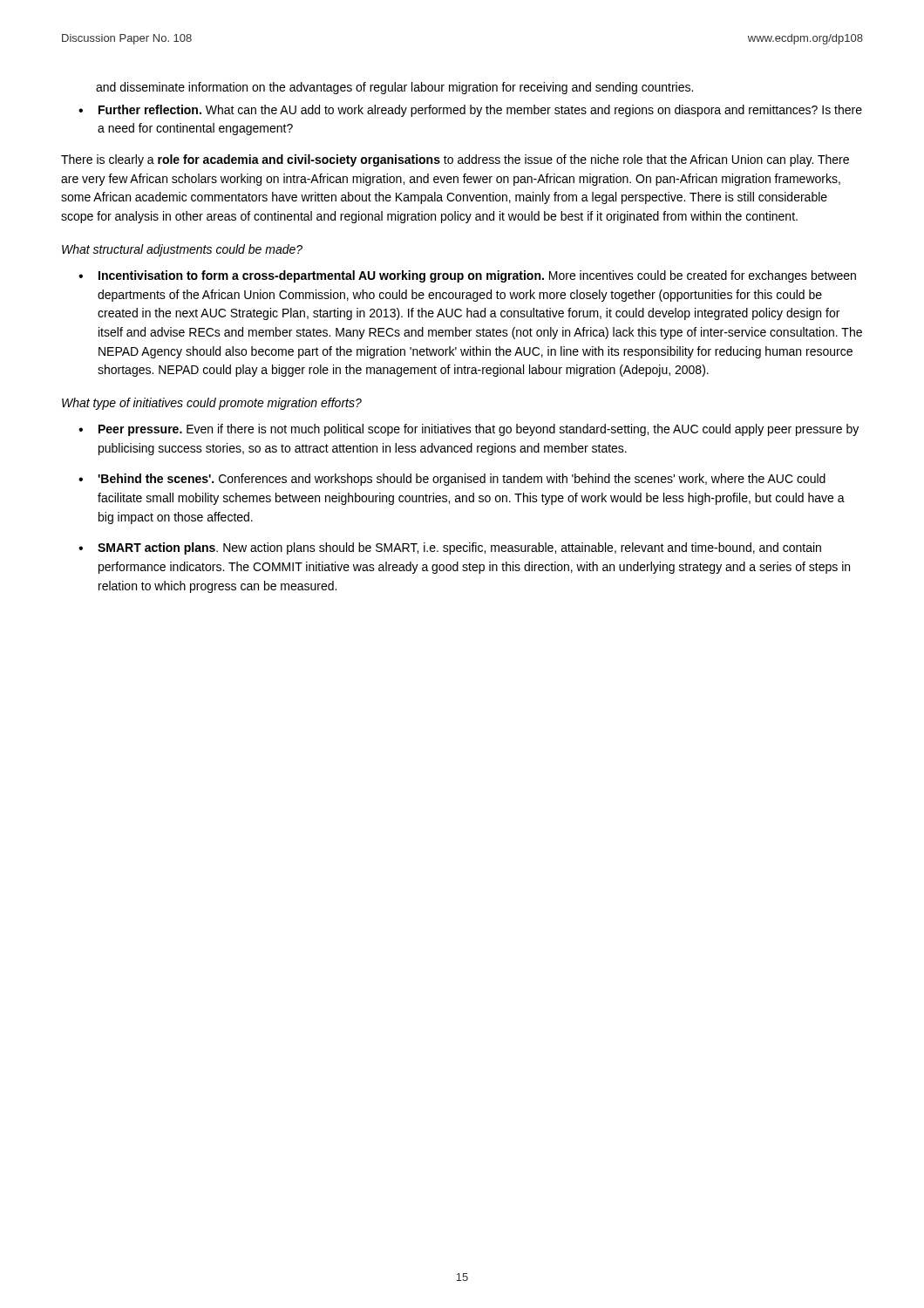The width and height of the screenshot is (924, 1308).
Task: Find the passage starting "• 'Behind the scenes'."
Action: [x=471, y=499]
